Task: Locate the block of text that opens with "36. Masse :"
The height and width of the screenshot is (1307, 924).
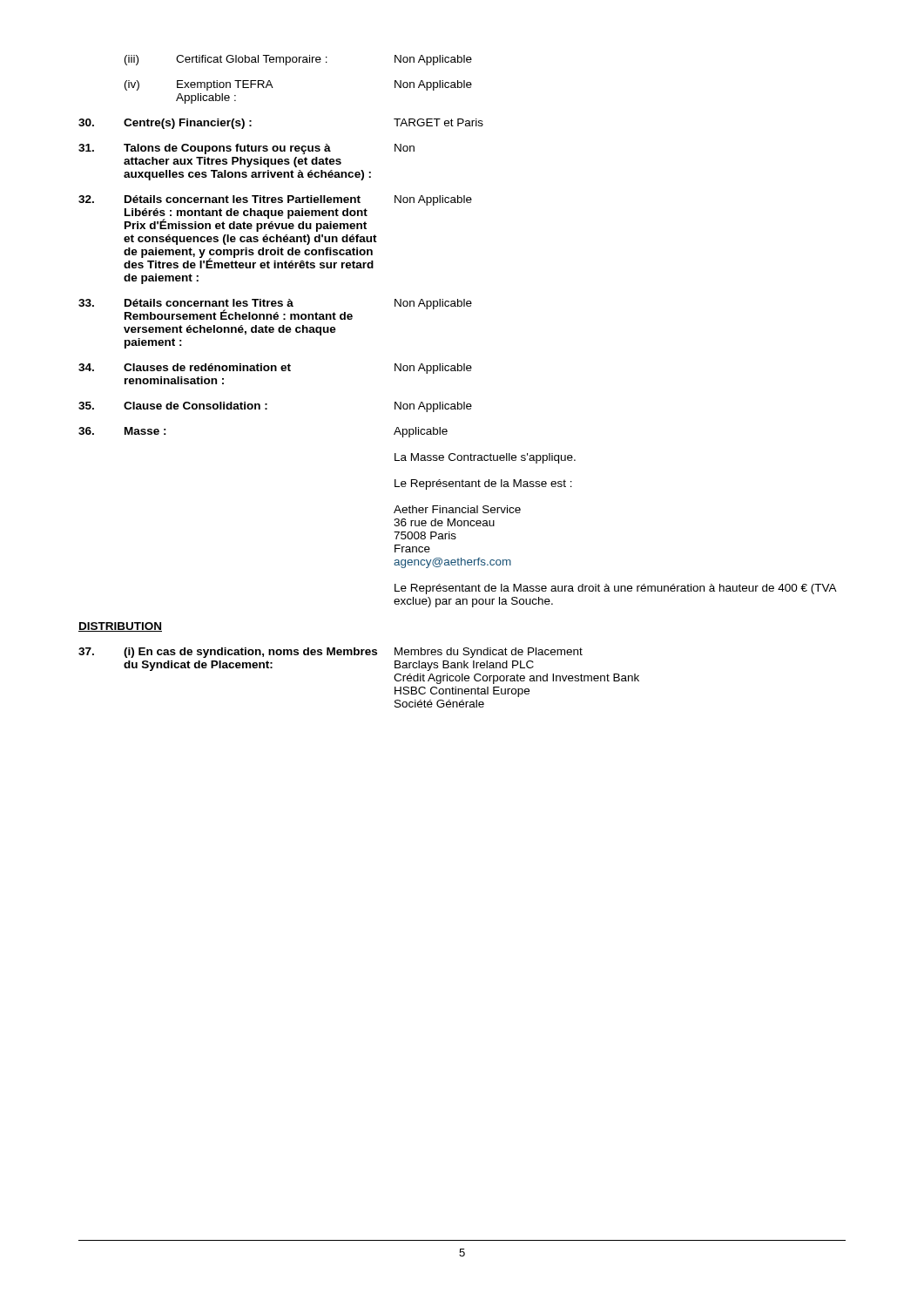Action: (462, 516)
